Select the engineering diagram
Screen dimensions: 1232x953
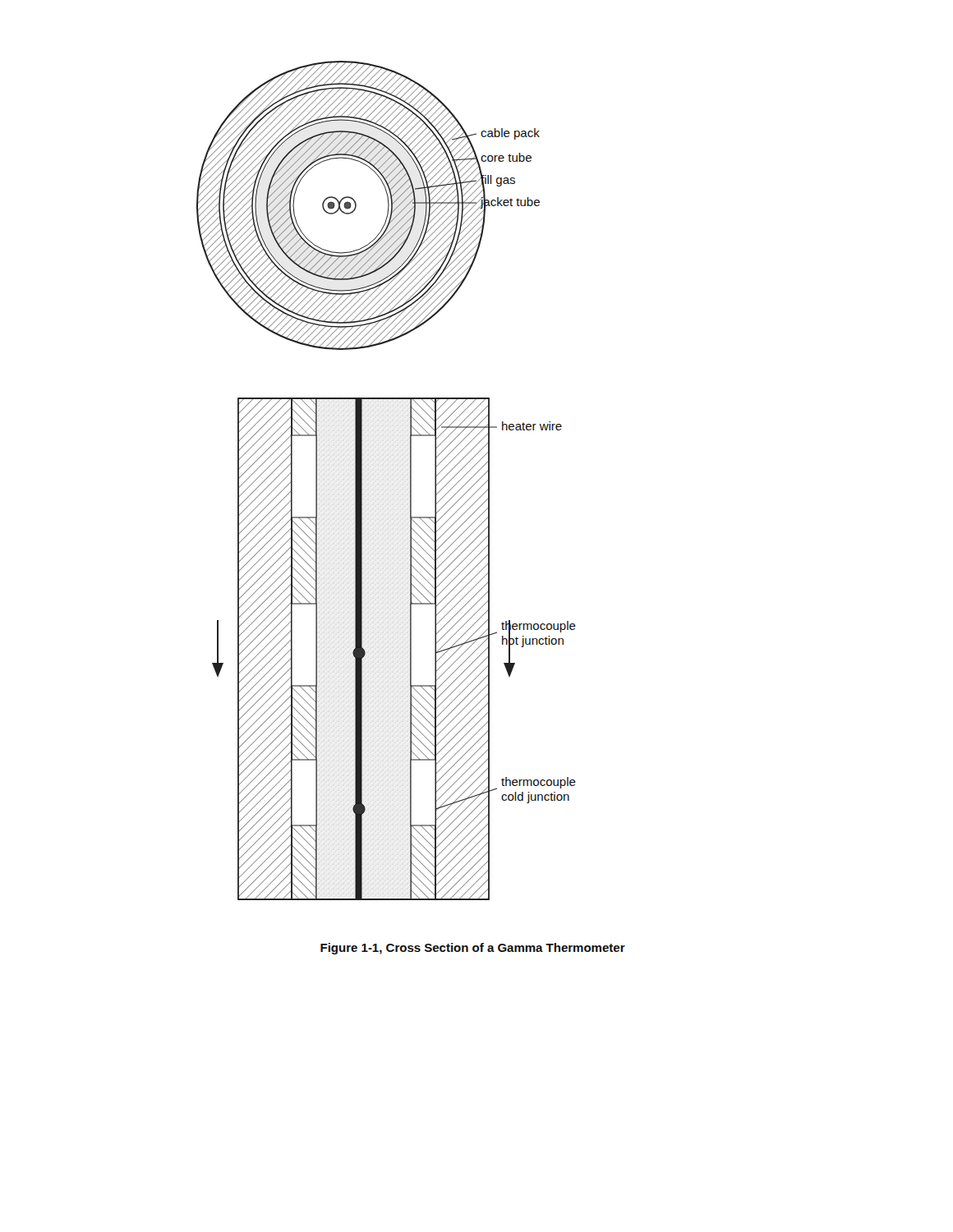(472, 499)
